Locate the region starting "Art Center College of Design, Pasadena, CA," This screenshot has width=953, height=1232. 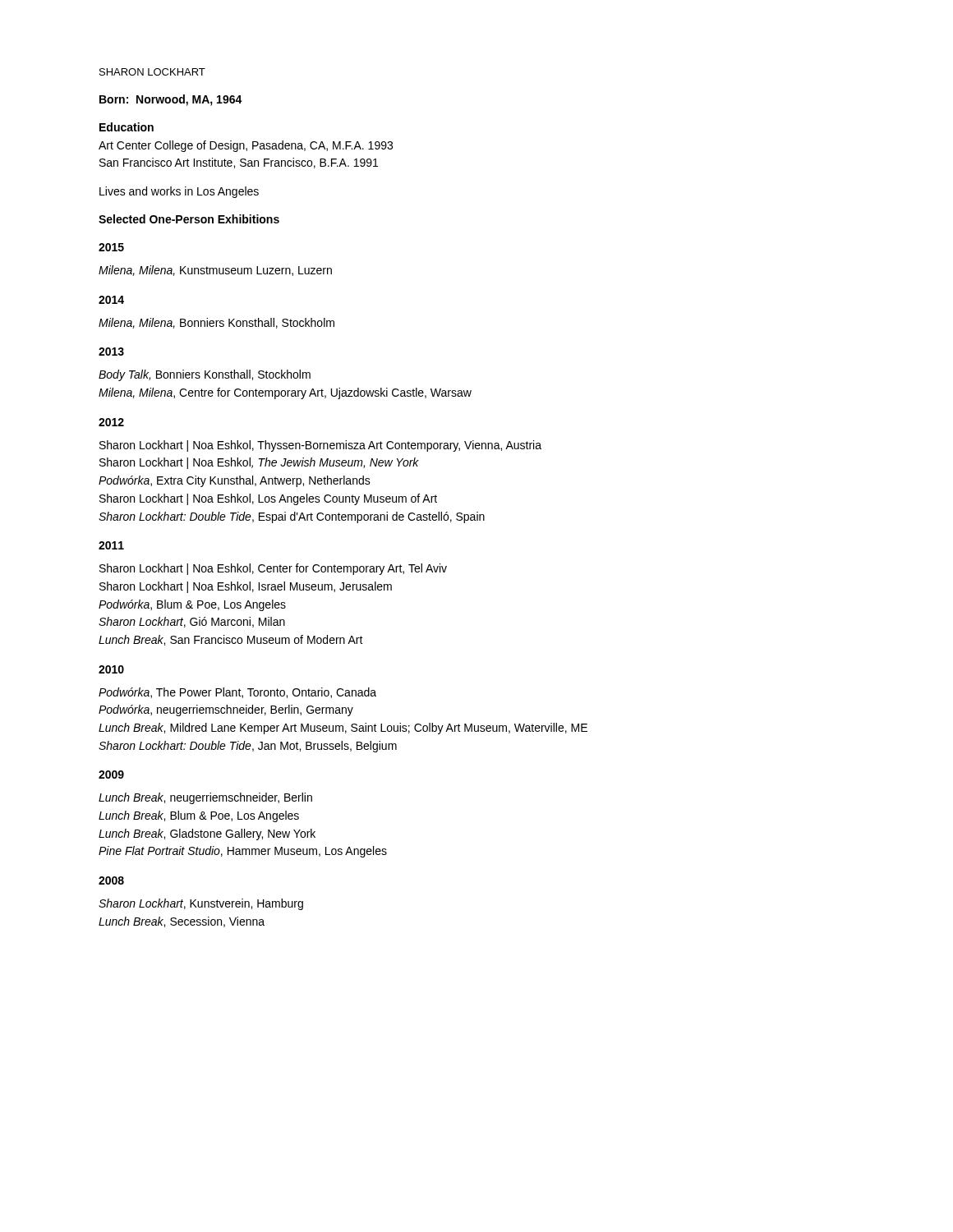coord(246,154)
